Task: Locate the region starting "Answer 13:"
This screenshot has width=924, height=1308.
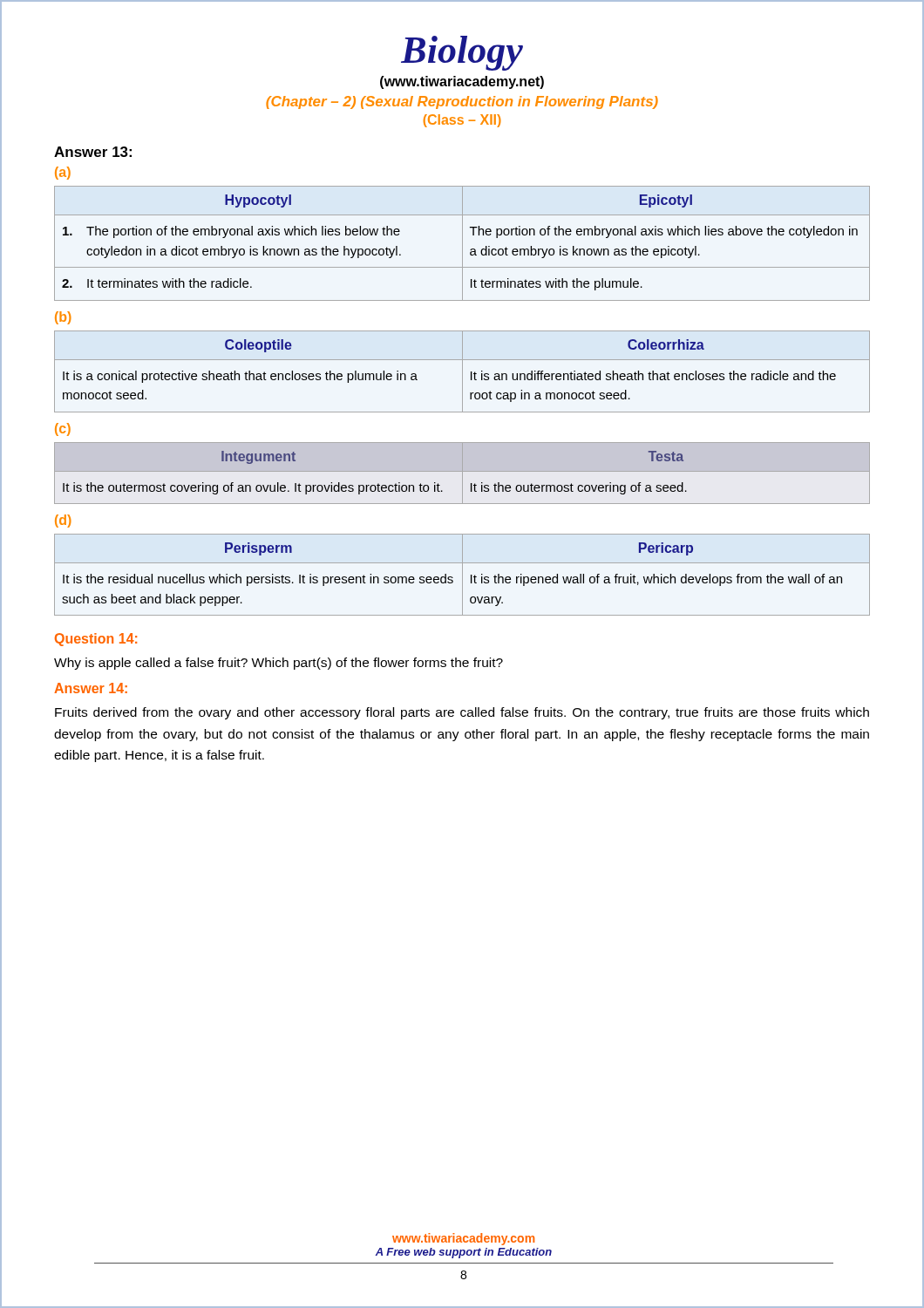Action: [94, 152]
